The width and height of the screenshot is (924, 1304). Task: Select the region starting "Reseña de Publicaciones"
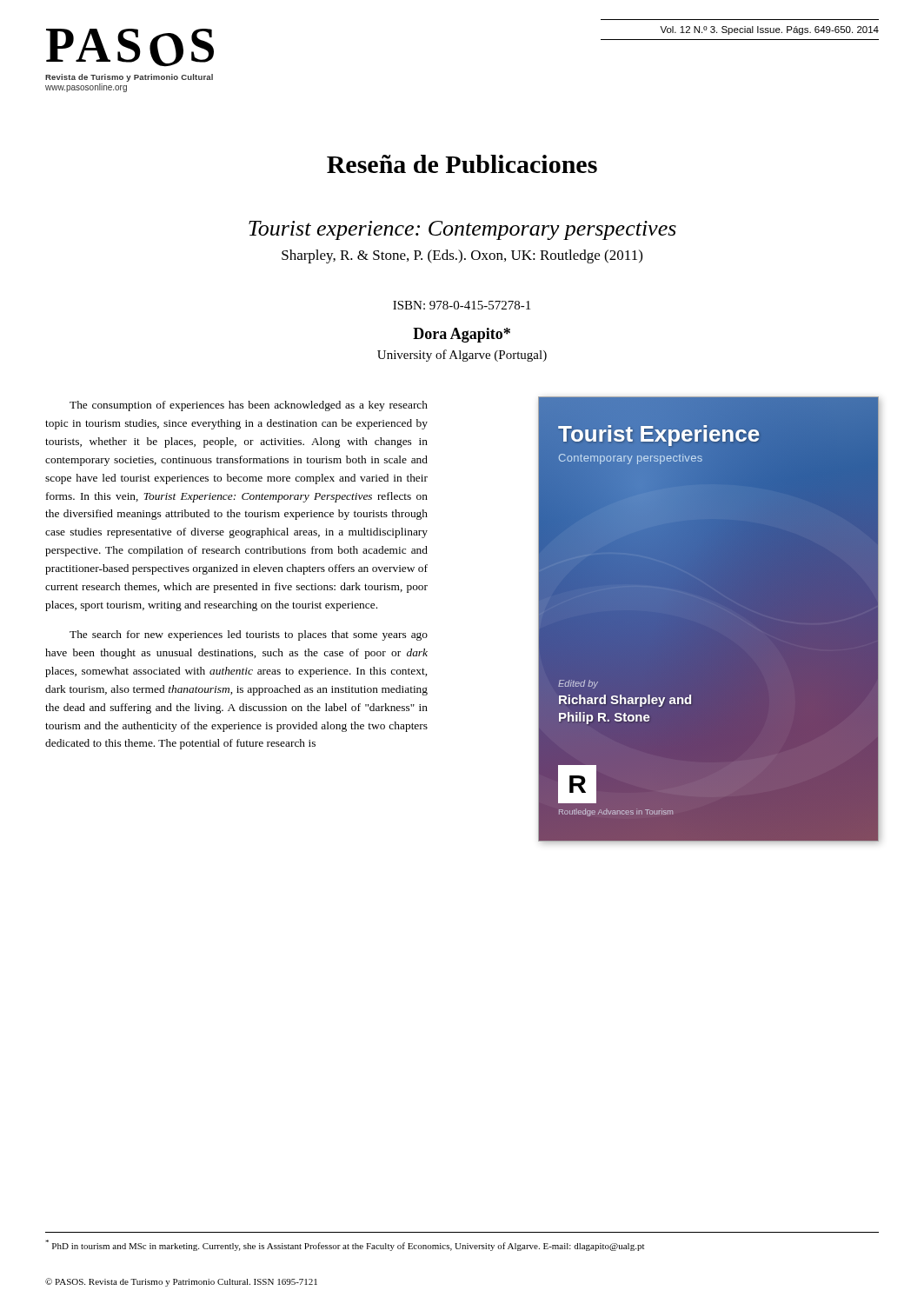[462, 164]
